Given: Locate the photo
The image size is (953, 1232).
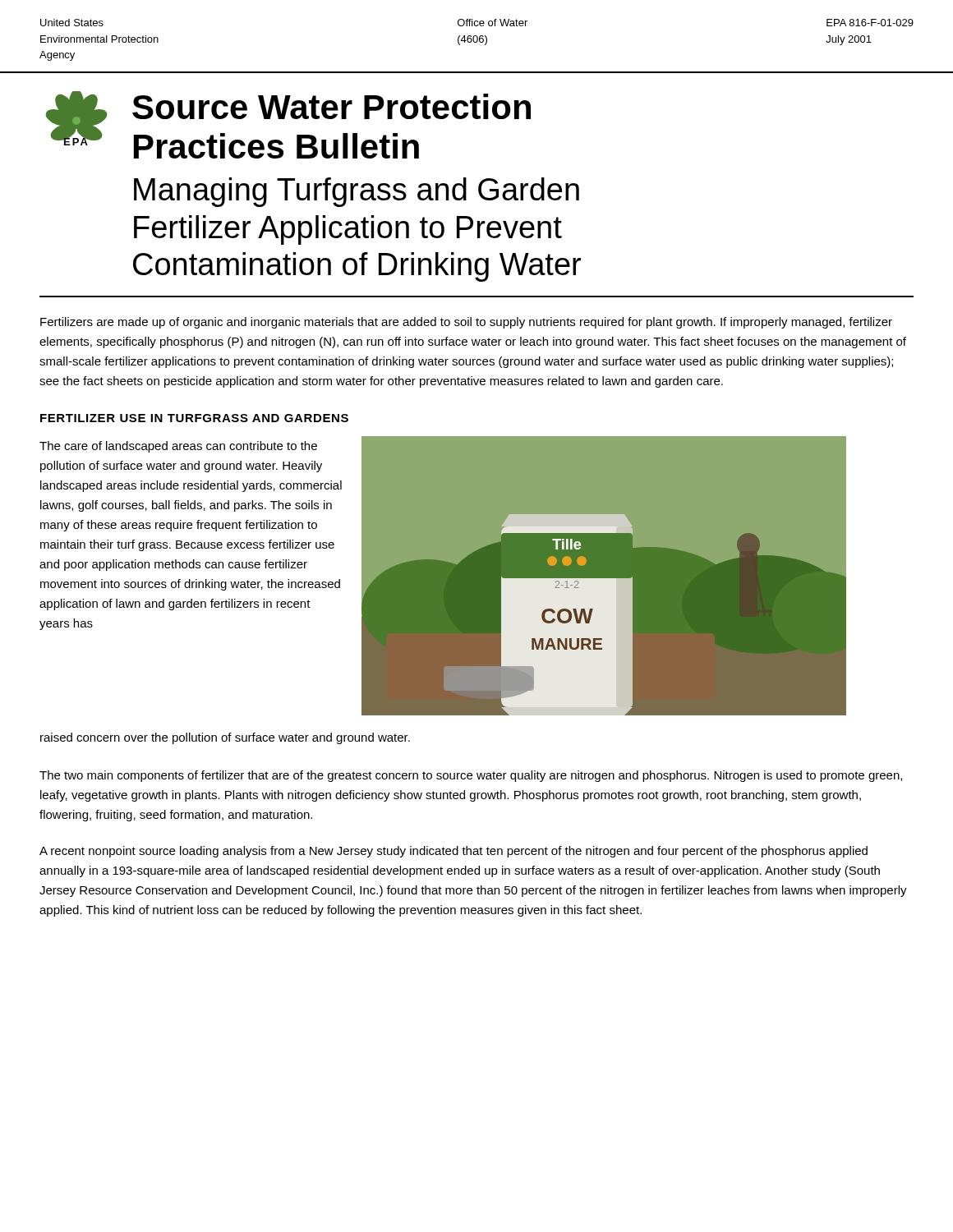Looking at the screenshot, I should 638,577.
